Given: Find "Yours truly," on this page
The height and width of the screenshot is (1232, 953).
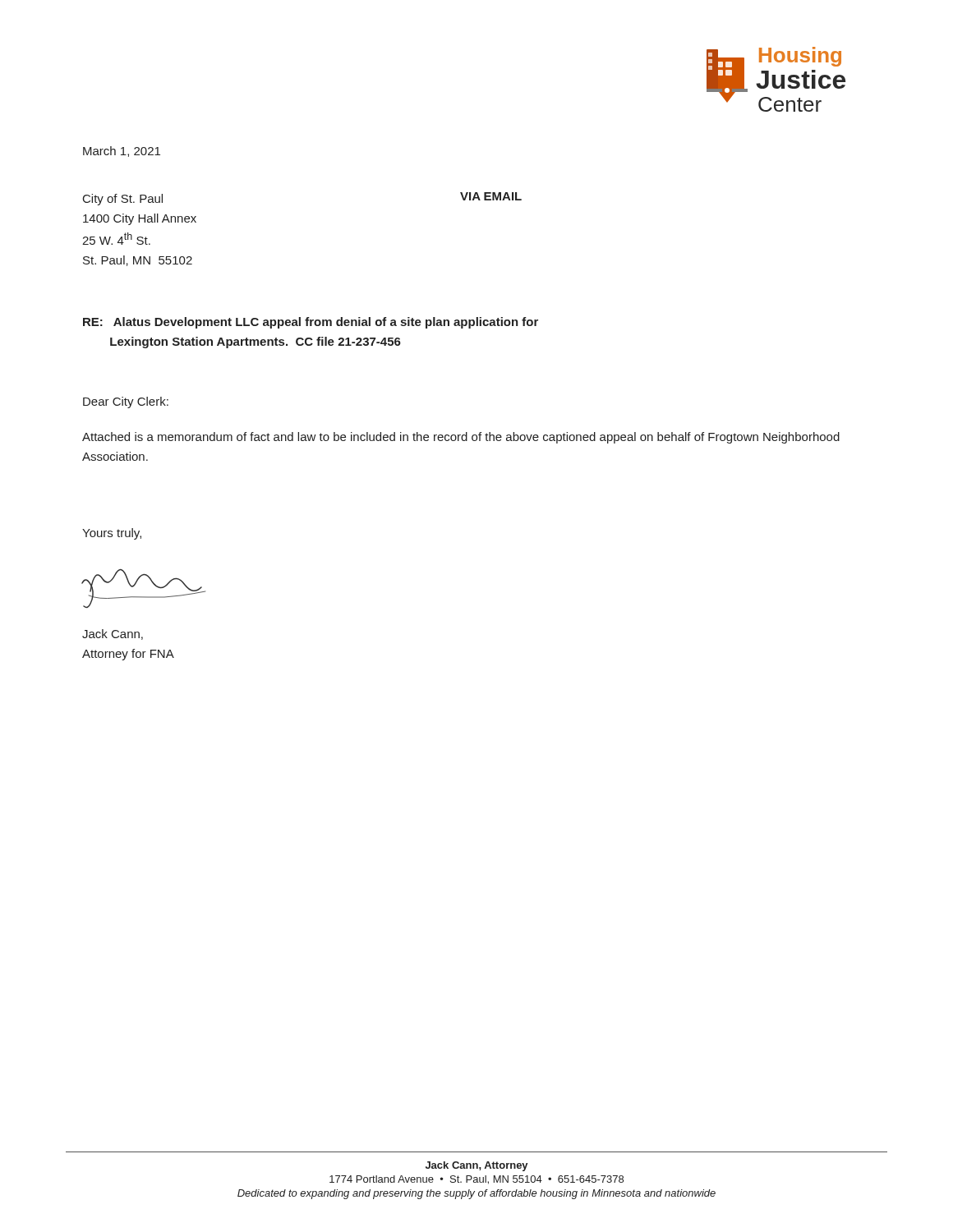Looking at the screenshot, I should coord(112,533).
